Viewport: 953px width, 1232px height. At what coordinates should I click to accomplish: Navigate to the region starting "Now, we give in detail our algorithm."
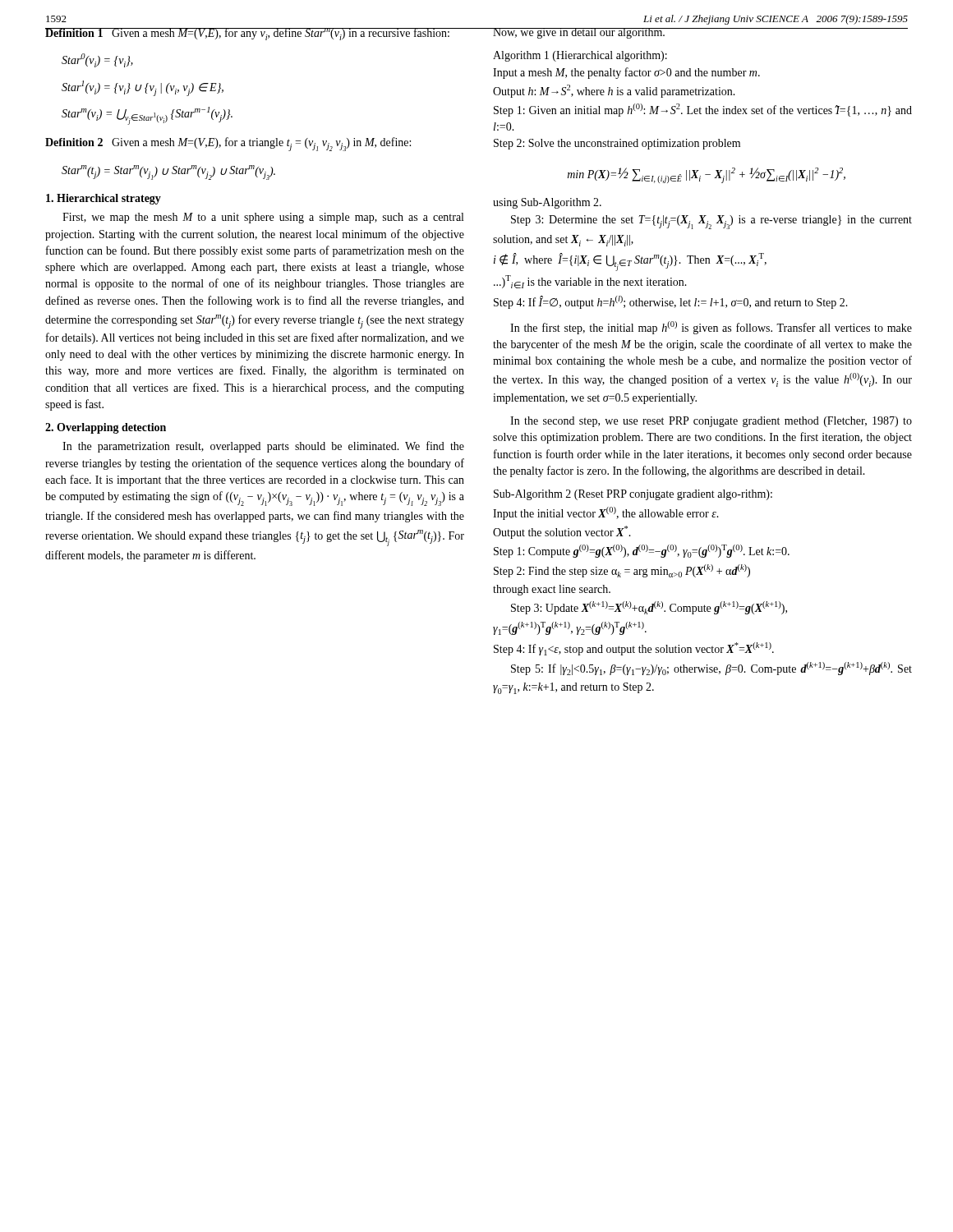[x=702, y=33]
